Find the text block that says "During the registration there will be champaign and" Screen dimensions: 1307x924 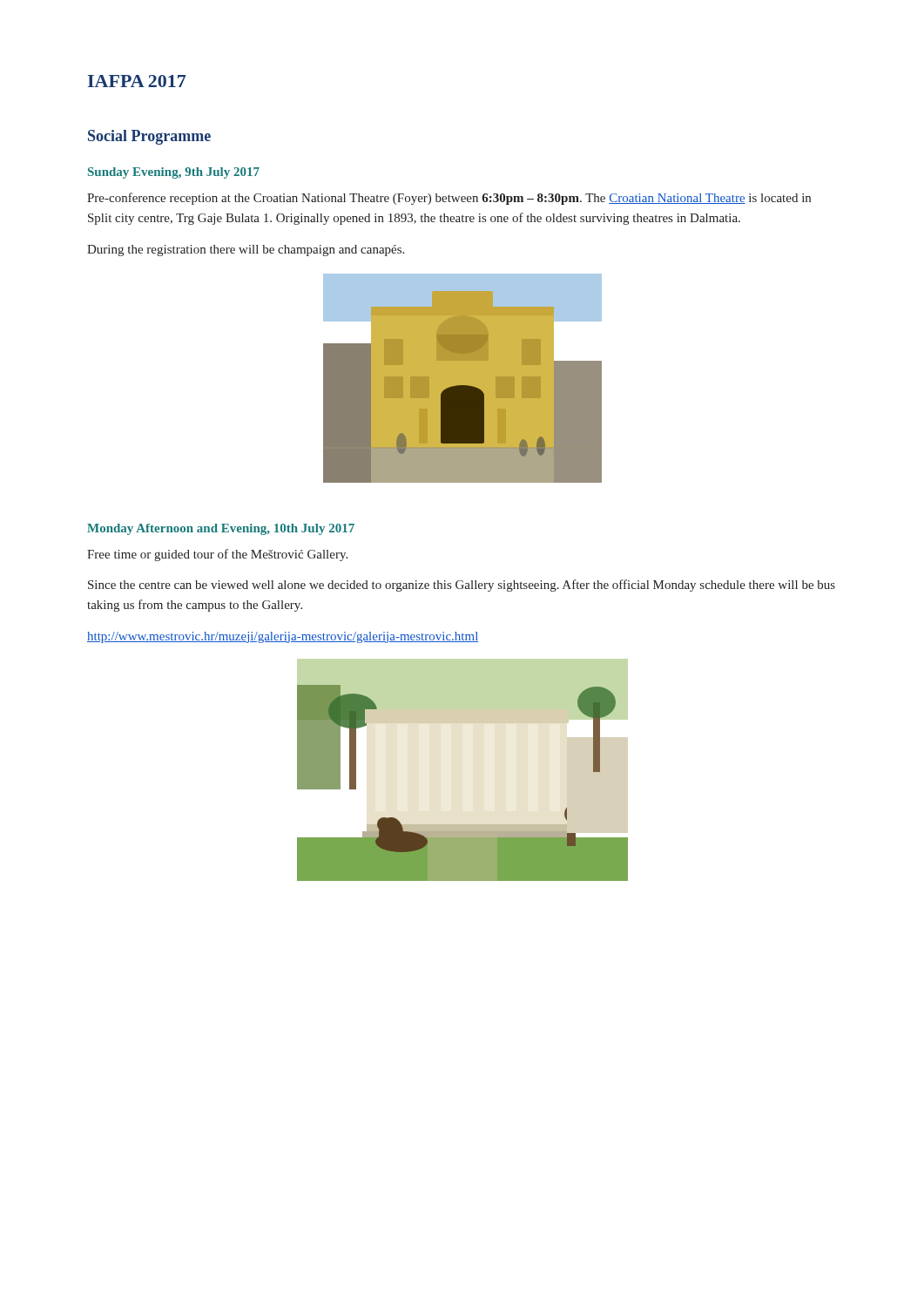tap(246, 249)
